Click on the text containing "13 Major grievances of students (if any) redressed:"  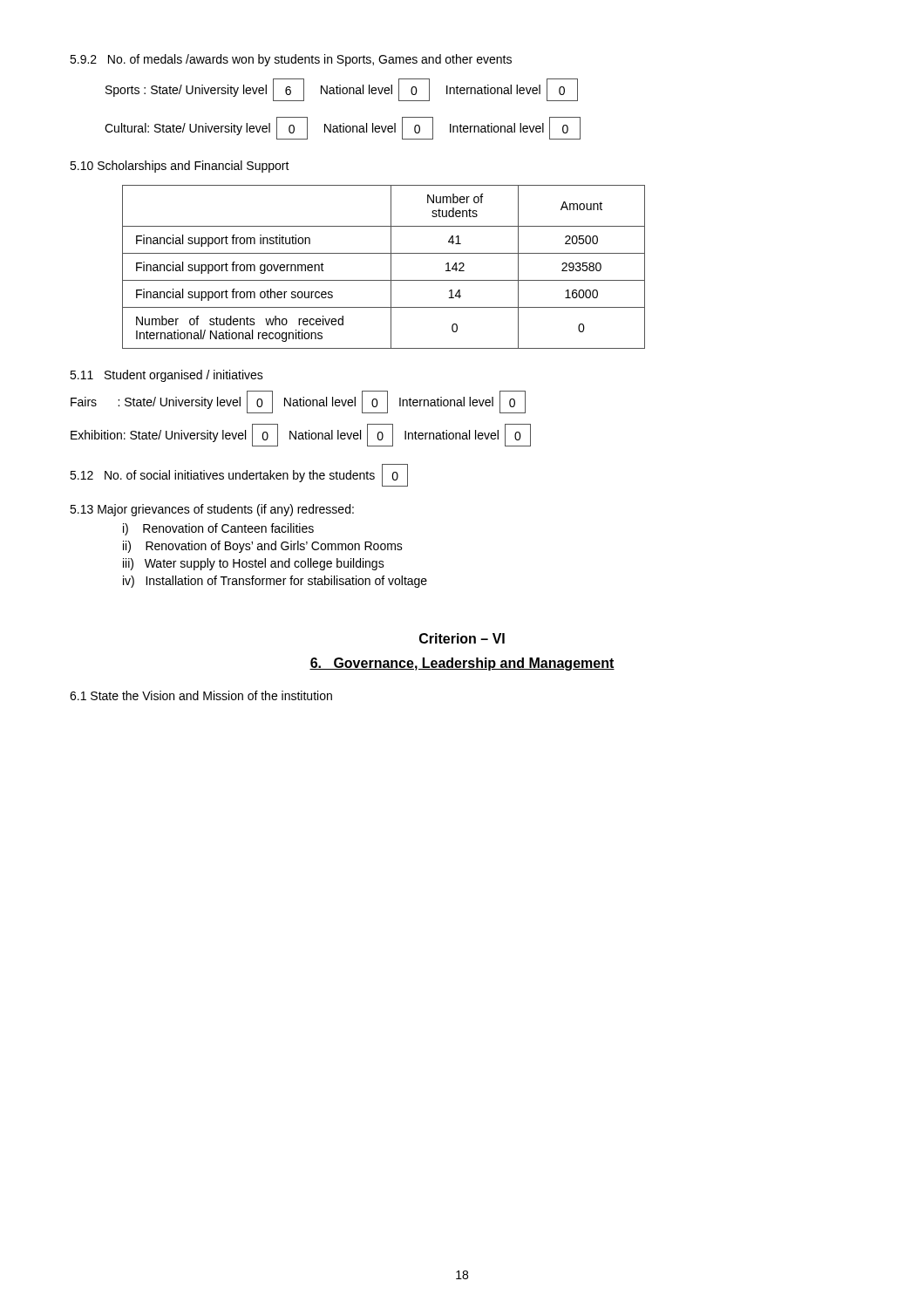pyautogui.click(x=212, y=509)
